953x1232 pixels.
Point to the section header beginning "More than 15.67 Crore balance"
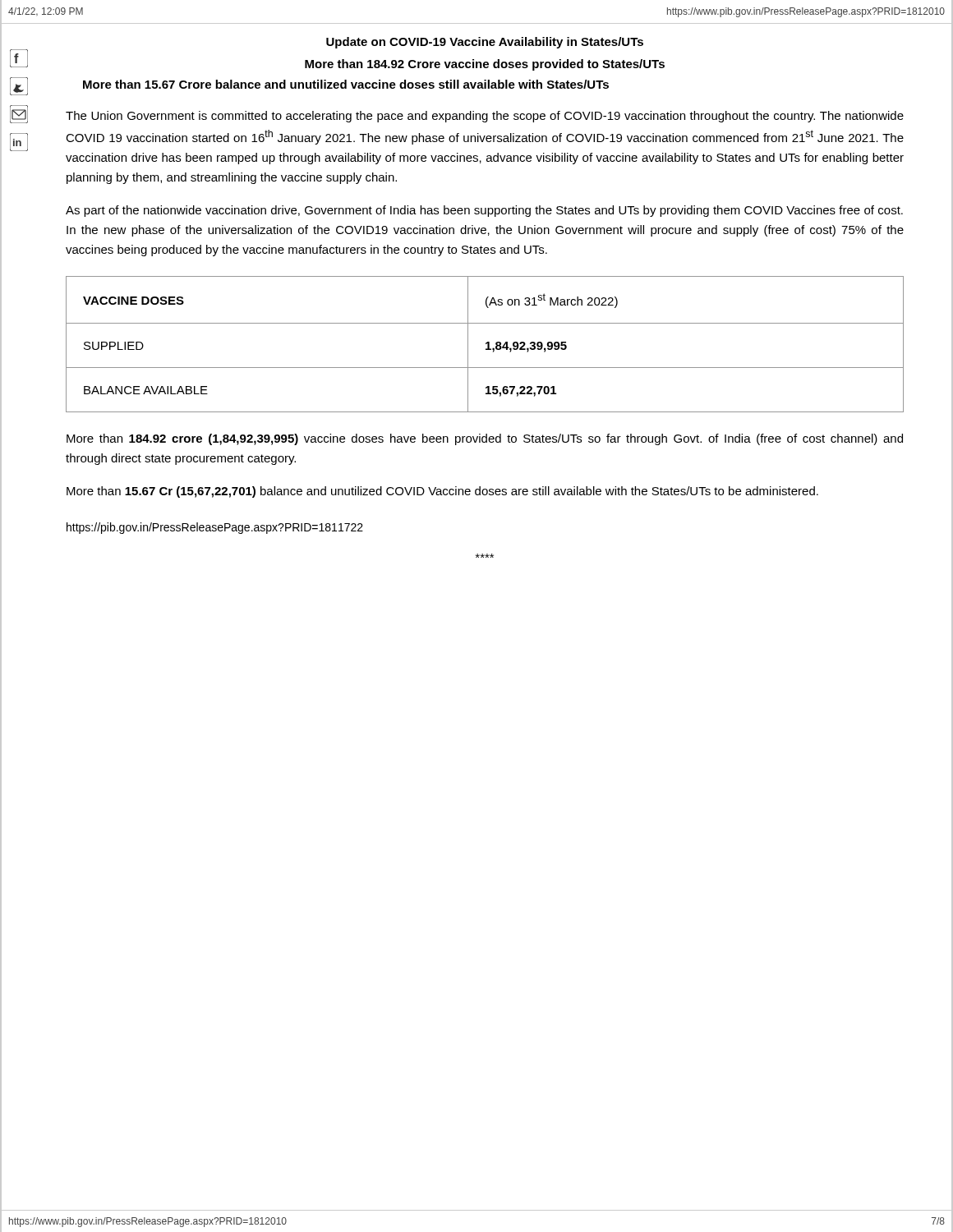346,84
